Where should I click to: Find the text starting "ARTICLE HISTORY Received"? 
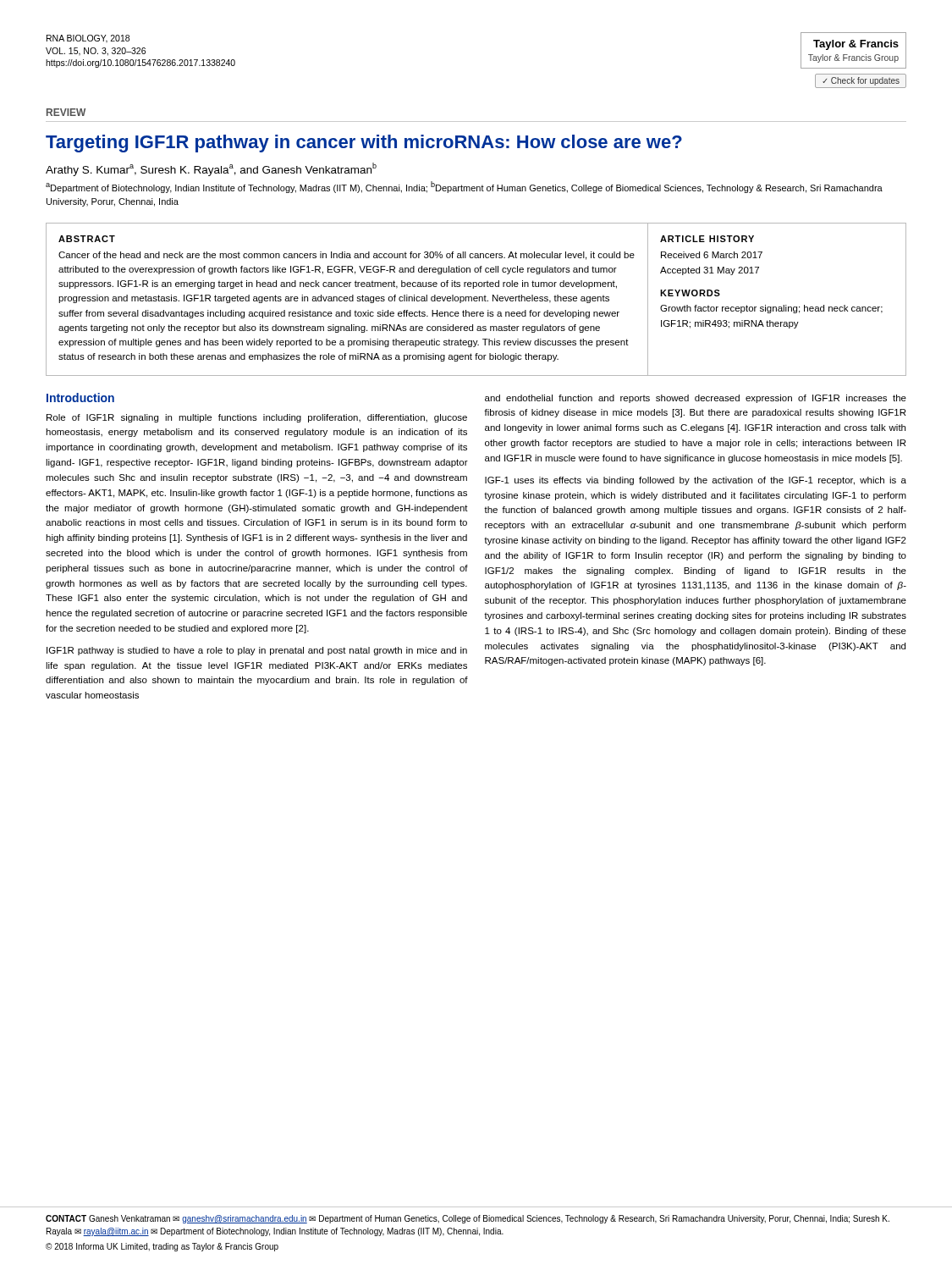pos(707,239)
